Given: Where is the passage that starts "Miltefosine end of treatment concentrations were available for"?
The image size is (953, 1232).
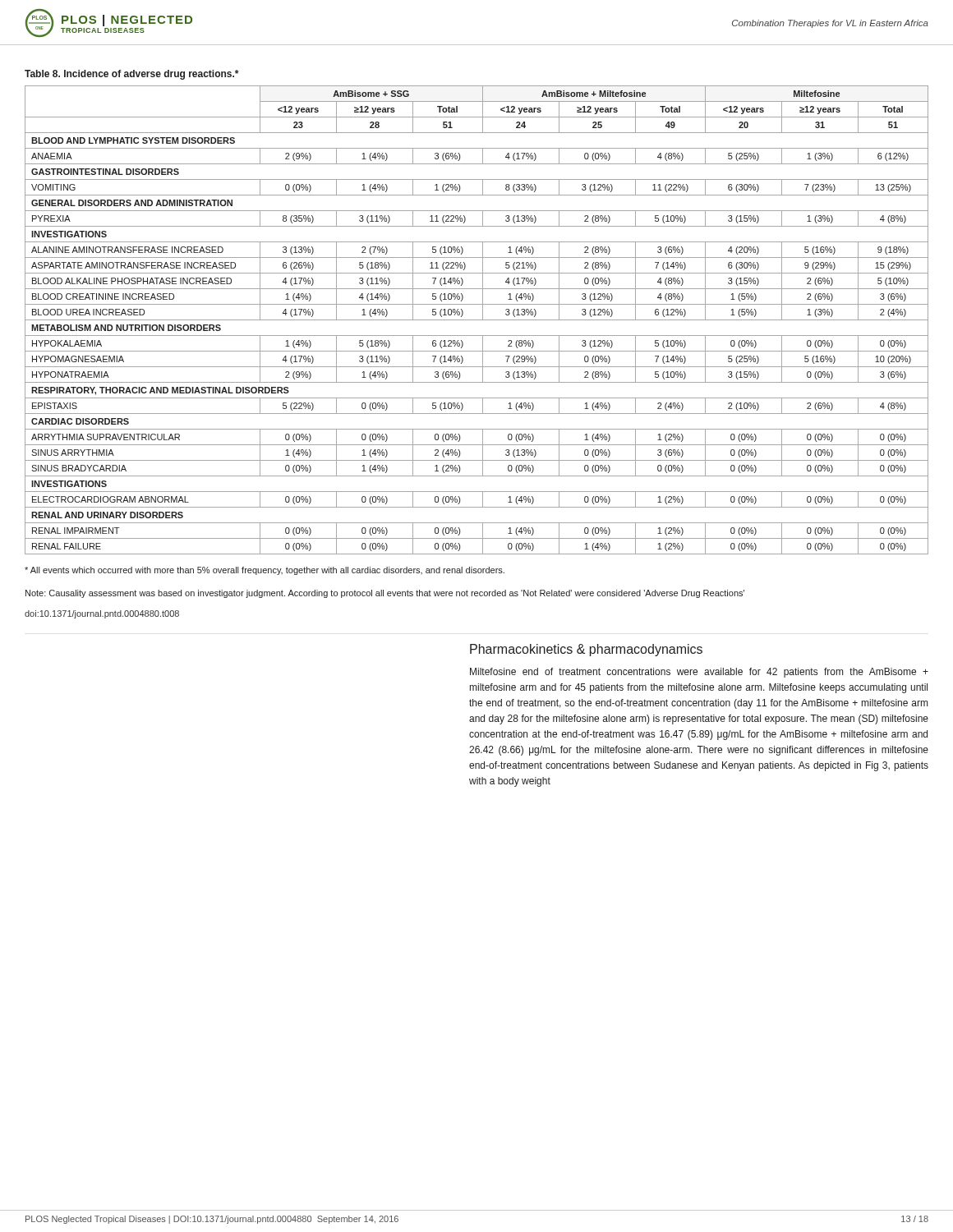Looking at the screenshot, I should (x=699, y=726).
